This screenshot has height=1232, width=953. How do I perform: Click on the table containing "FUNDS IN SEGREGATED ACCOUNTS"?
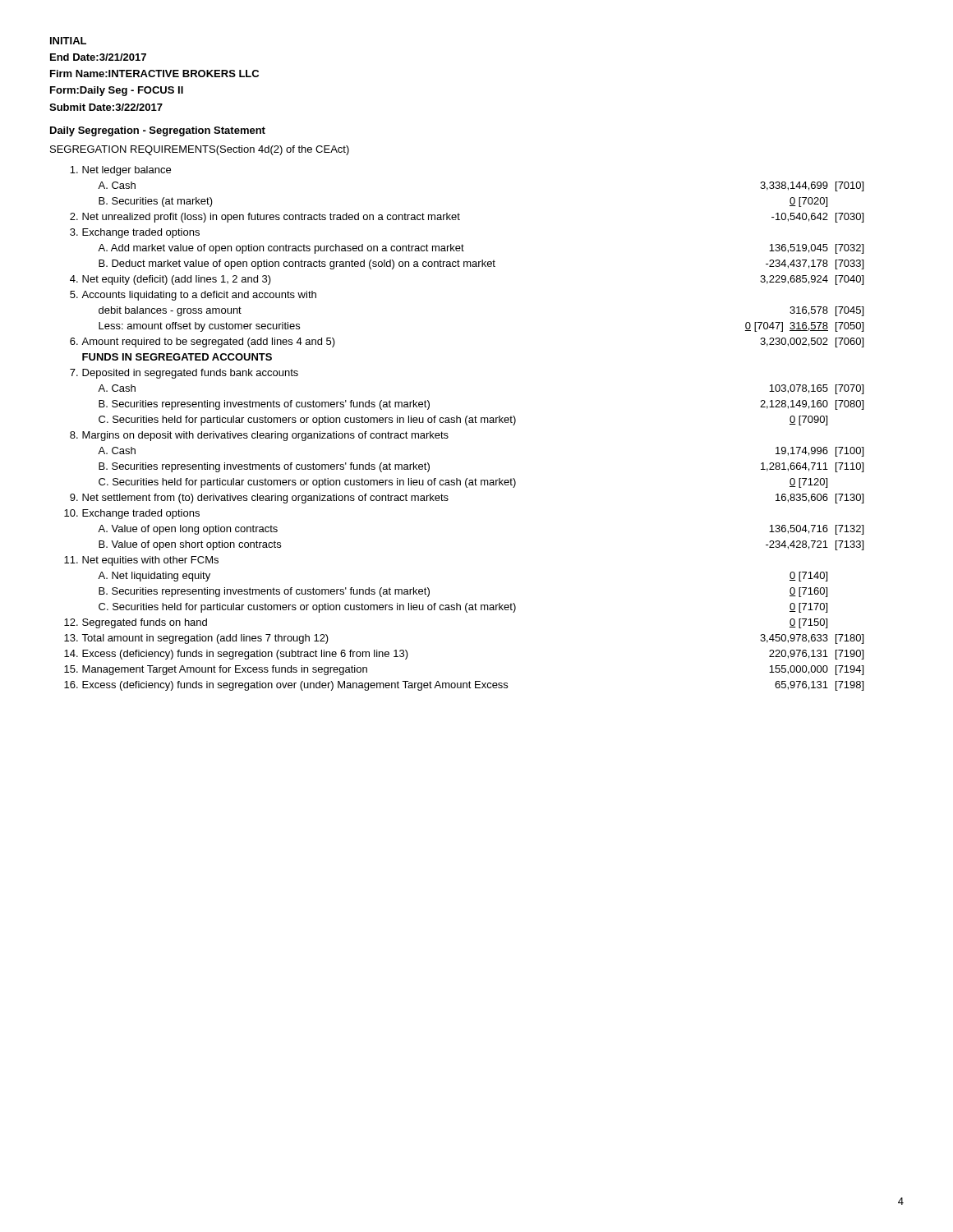click(x=476, y=427)
